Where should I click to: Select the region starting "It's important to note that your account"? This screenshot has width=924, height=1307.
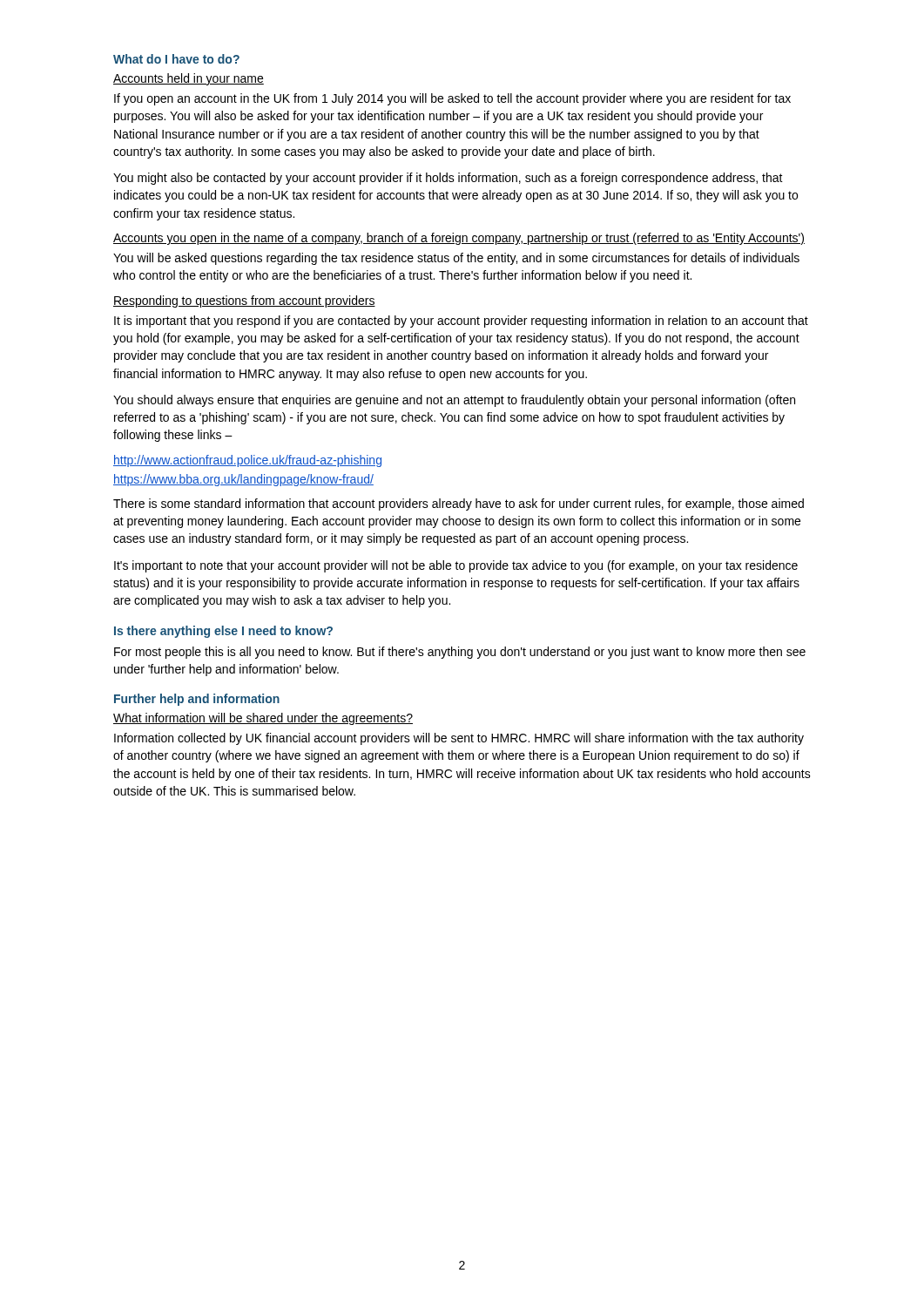pyautogui.click(x=462, y=583)
